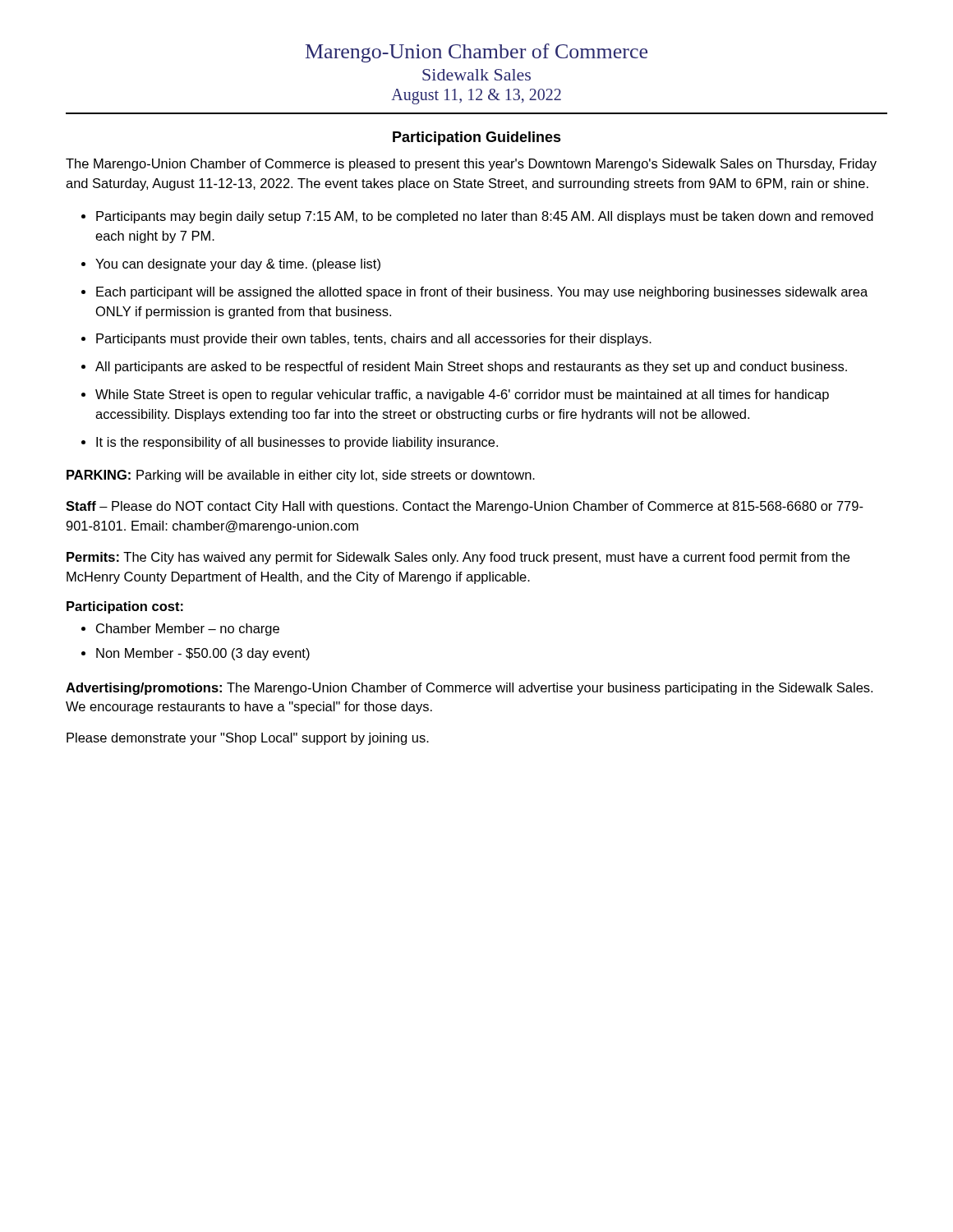The height and width of the screenshot is (1232, 953).
Task: Select the list item that says "While State Street is open"
Action: 462,404
